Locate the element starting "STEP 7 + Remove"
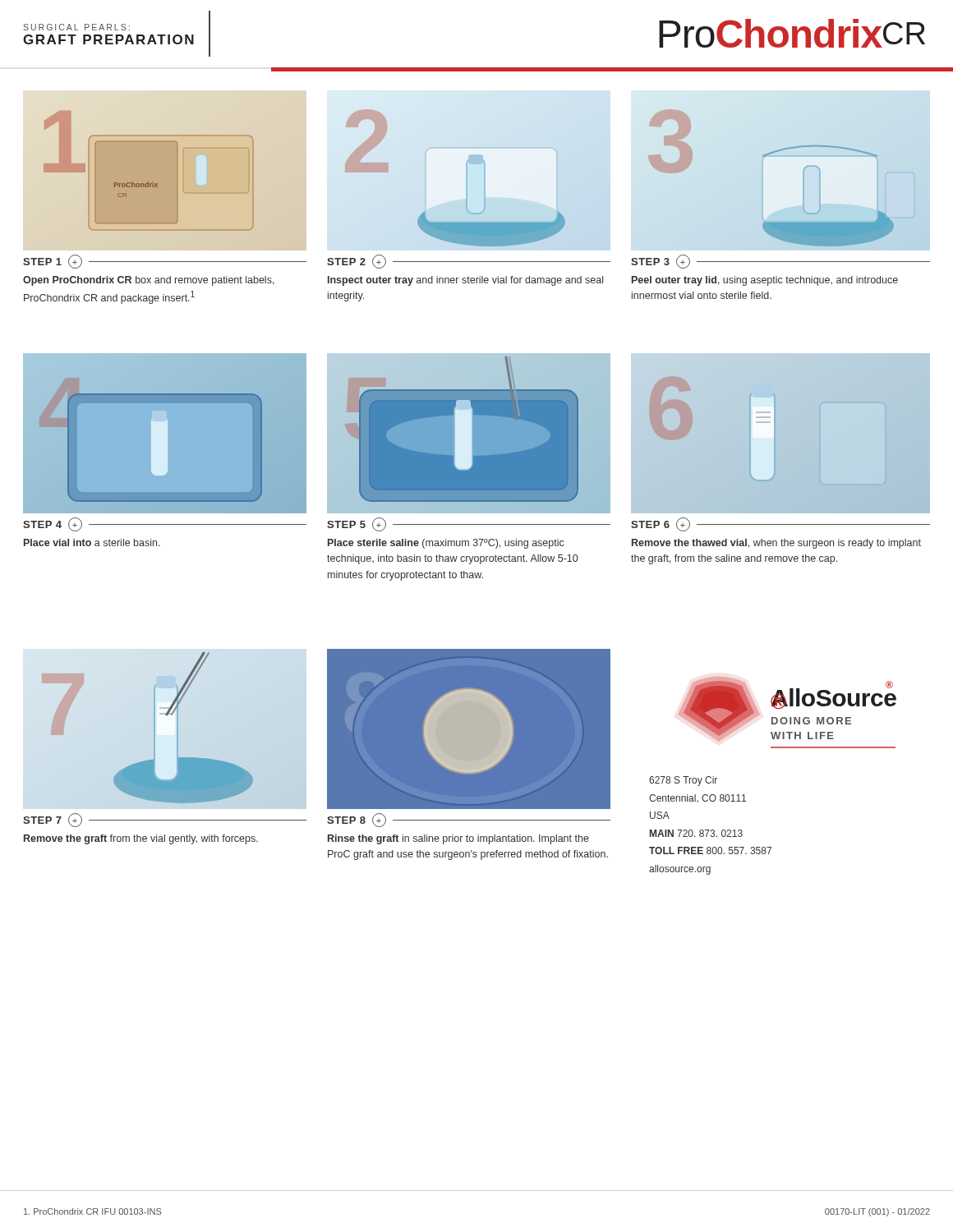The image size is (953, 1232). (x=165, y=830)
